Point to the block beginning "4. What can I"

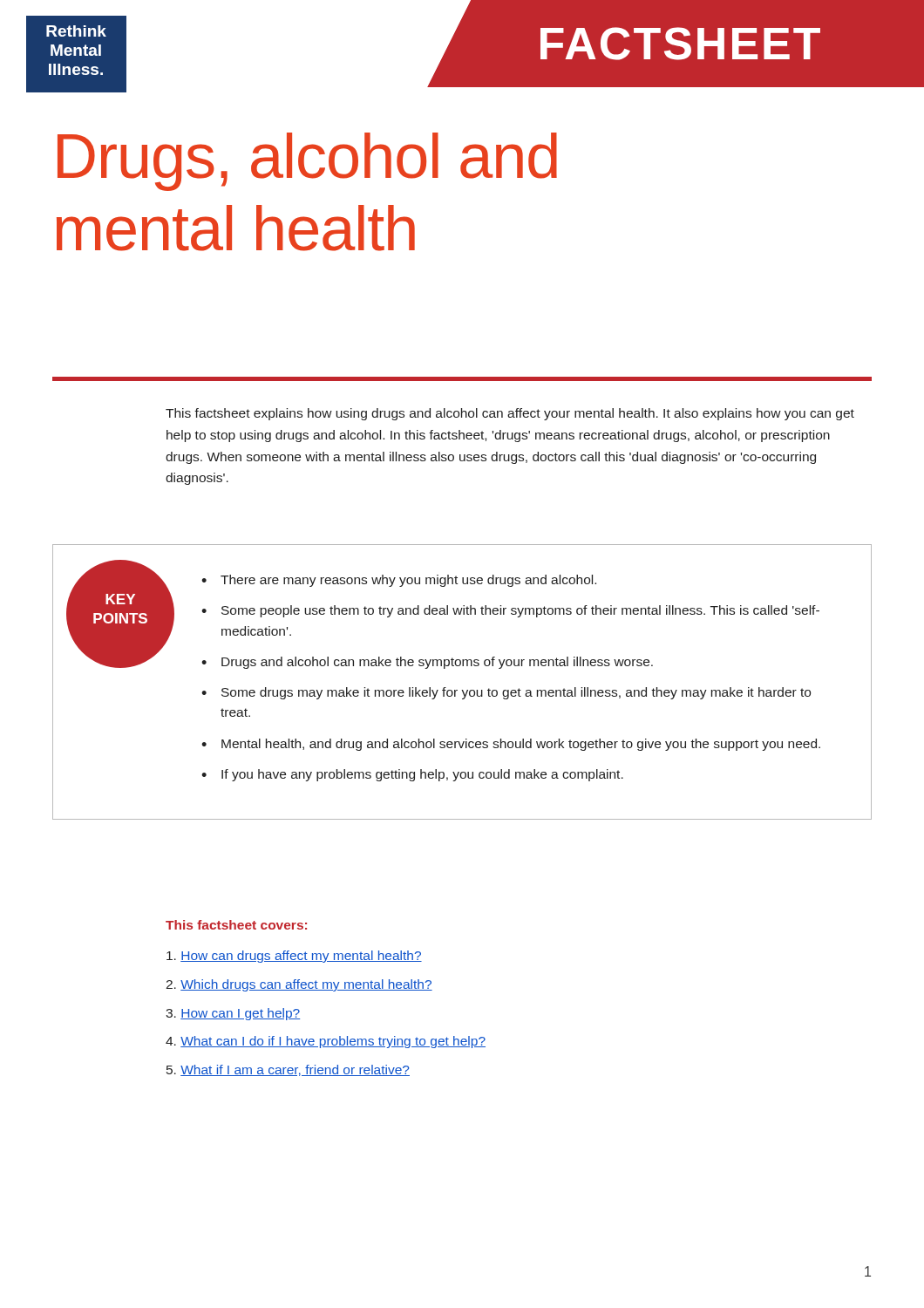click(326, 1041)
